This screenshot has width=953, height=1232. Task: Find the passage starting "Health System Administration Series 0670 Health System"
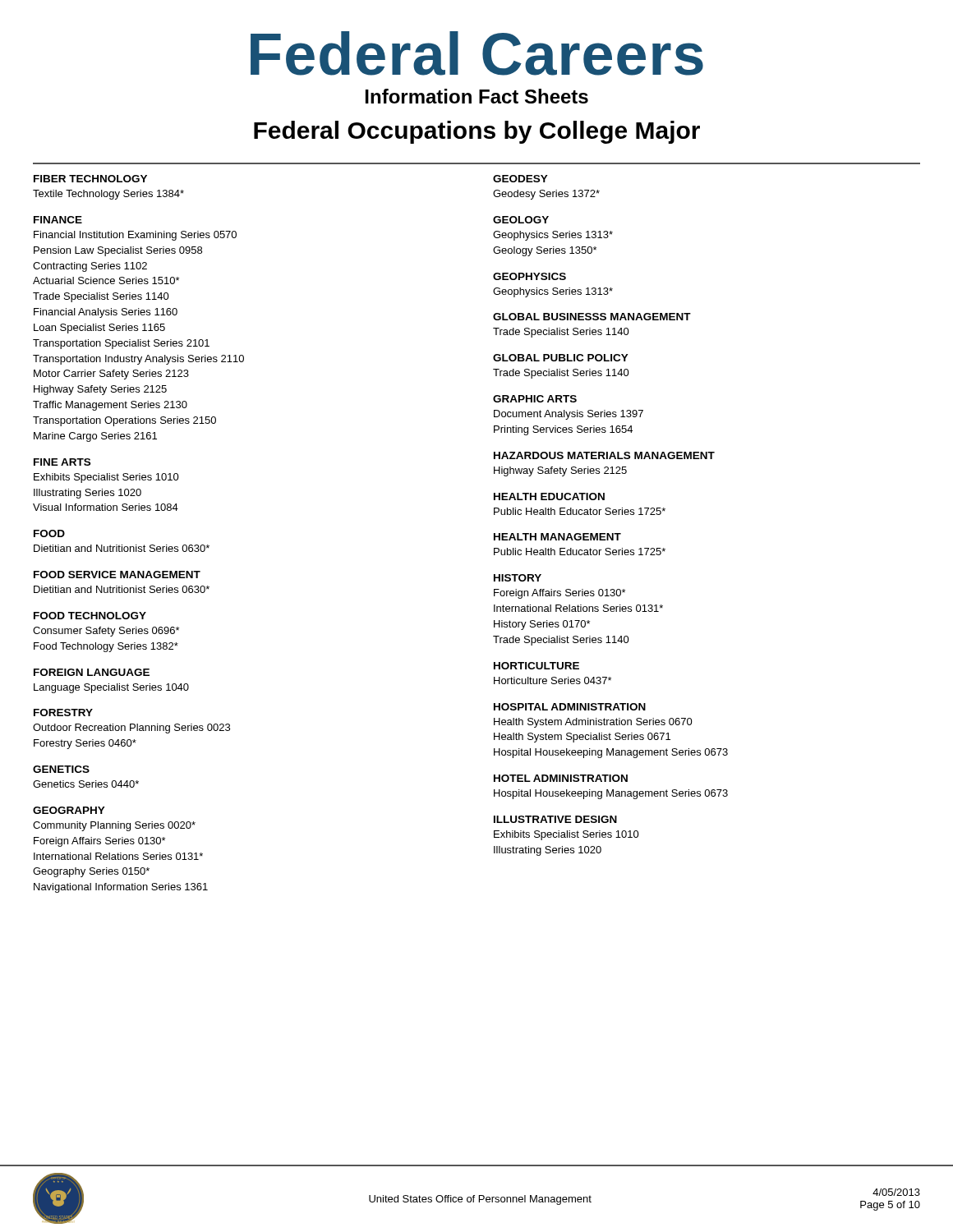610,737
